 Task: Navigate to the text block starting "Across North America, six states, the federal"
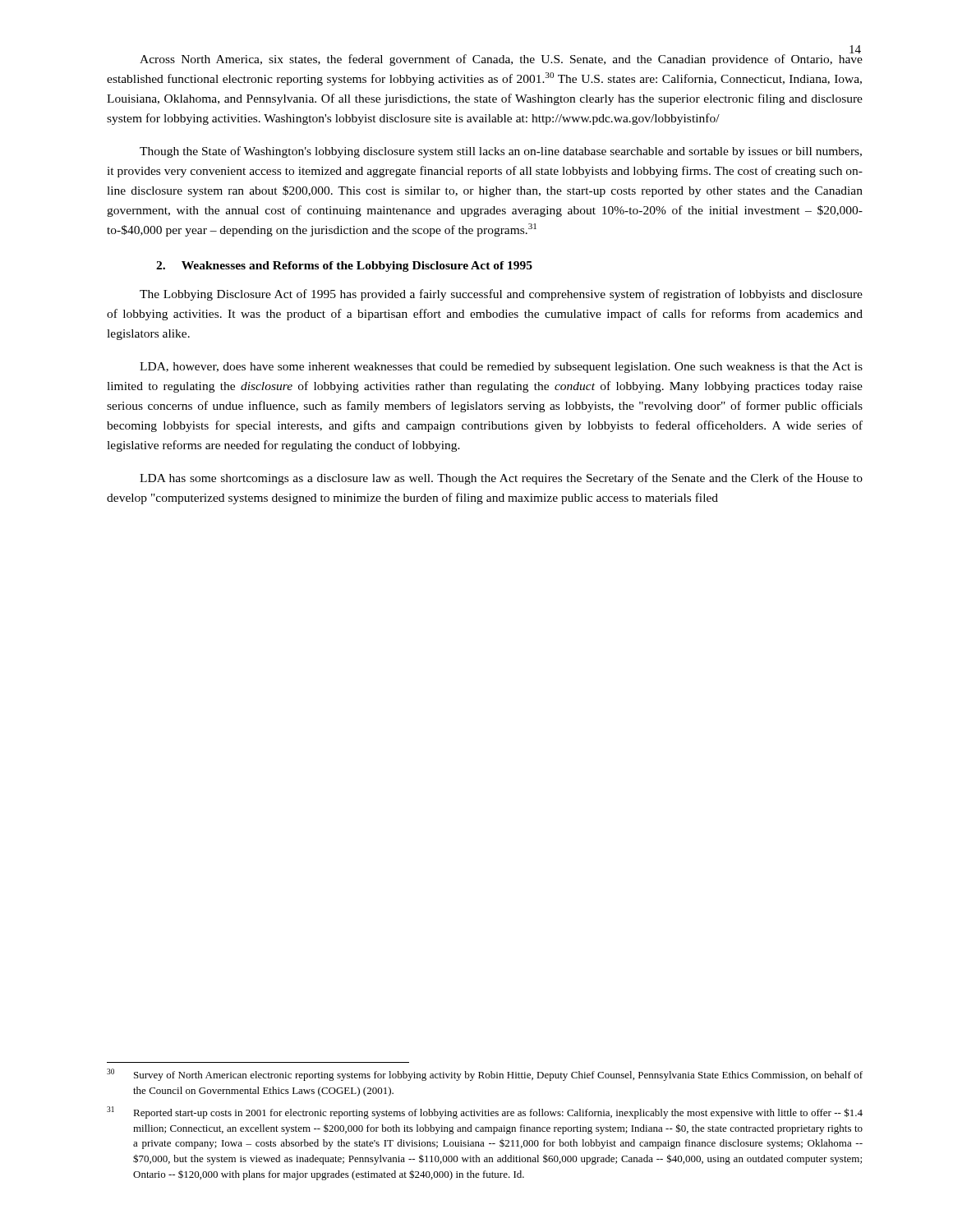coord(485,89)
